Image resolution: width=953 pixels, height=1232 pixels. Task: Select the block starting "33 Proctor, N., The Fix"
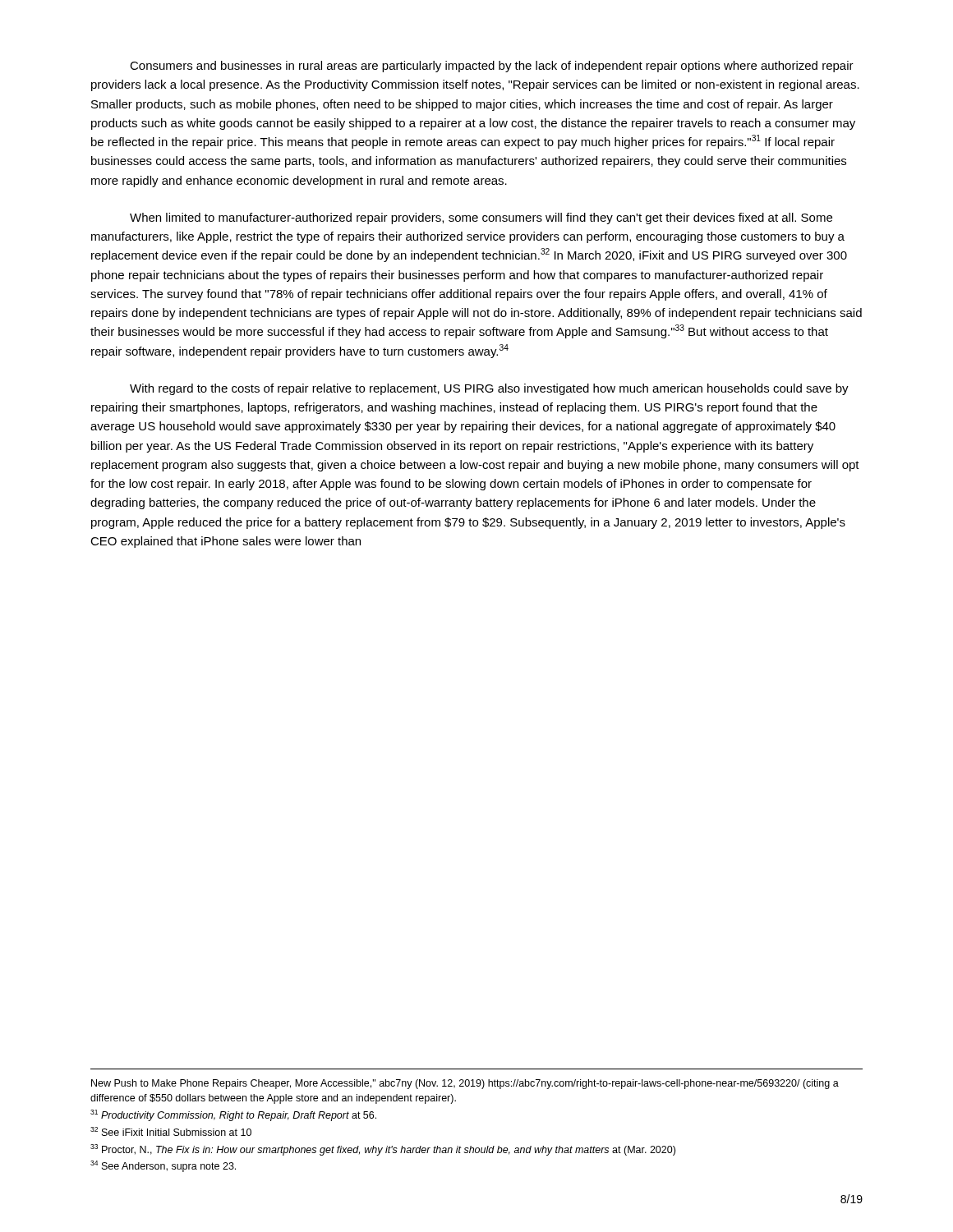click(383, 1149)
